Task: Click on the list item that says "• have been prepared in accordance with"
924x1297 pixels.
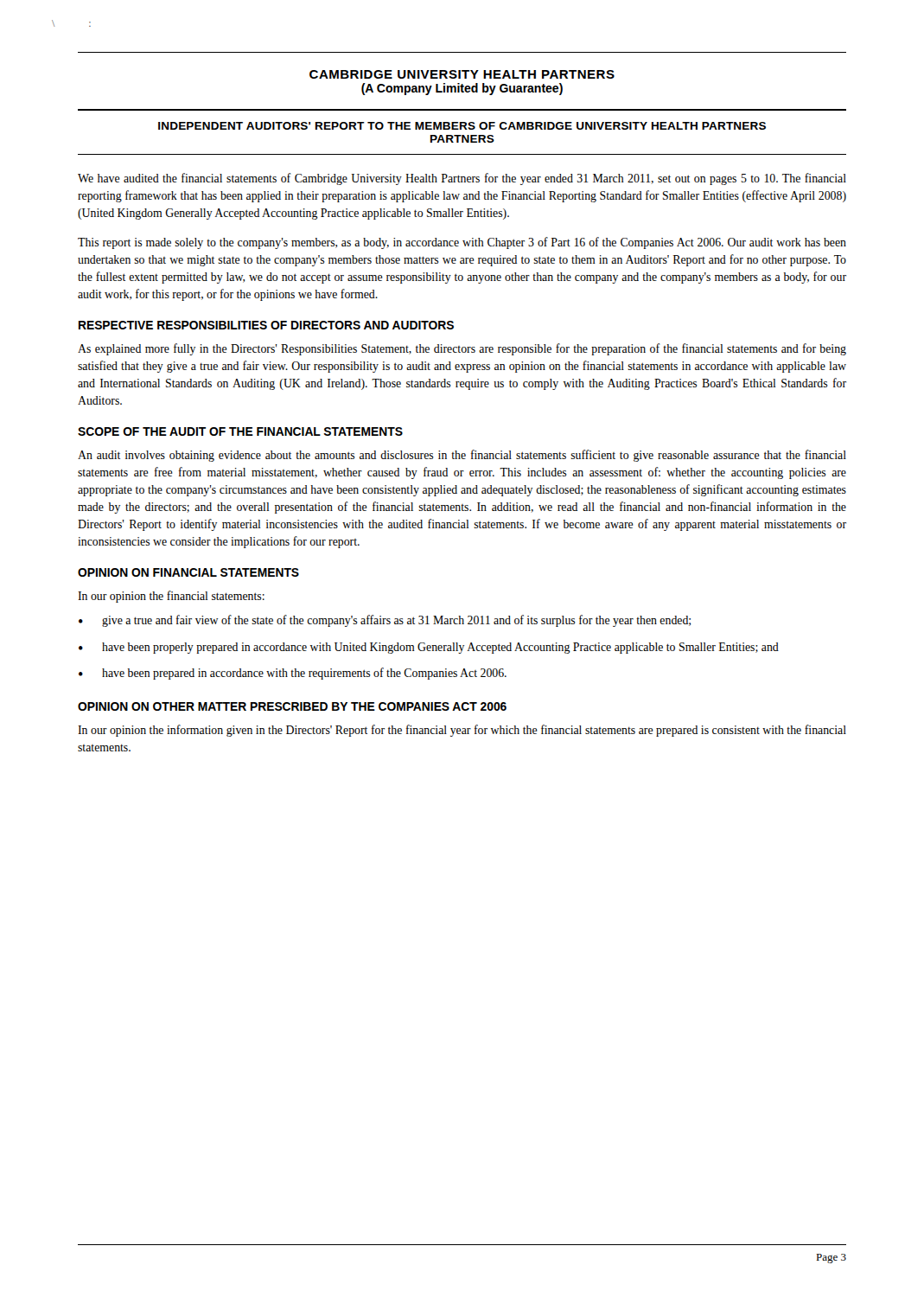Action: tap(462, 675)
